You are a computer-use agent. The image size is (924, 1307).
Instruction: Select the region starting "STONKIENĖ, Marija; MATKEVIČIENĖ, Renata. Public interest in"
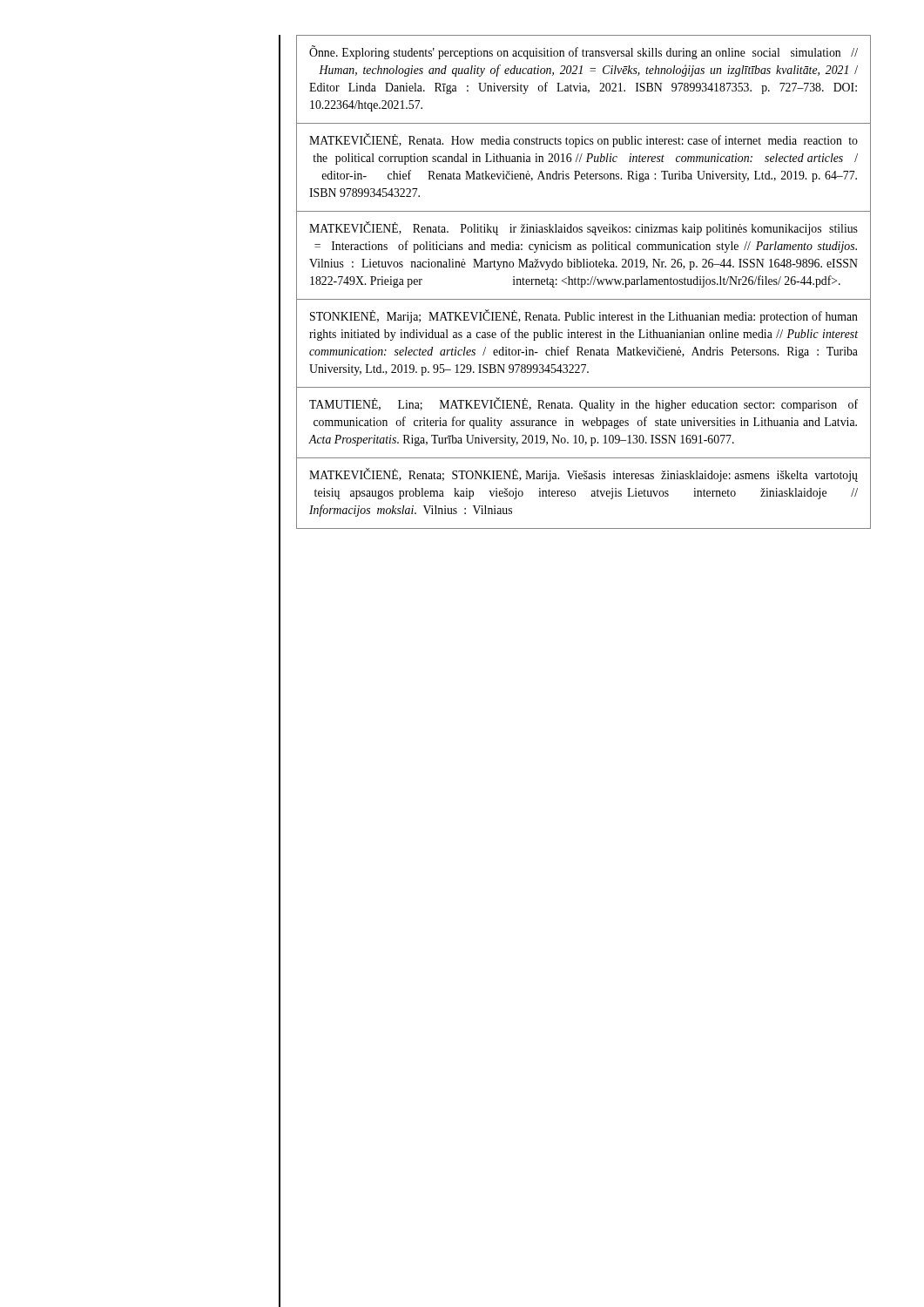coord(584,343)
